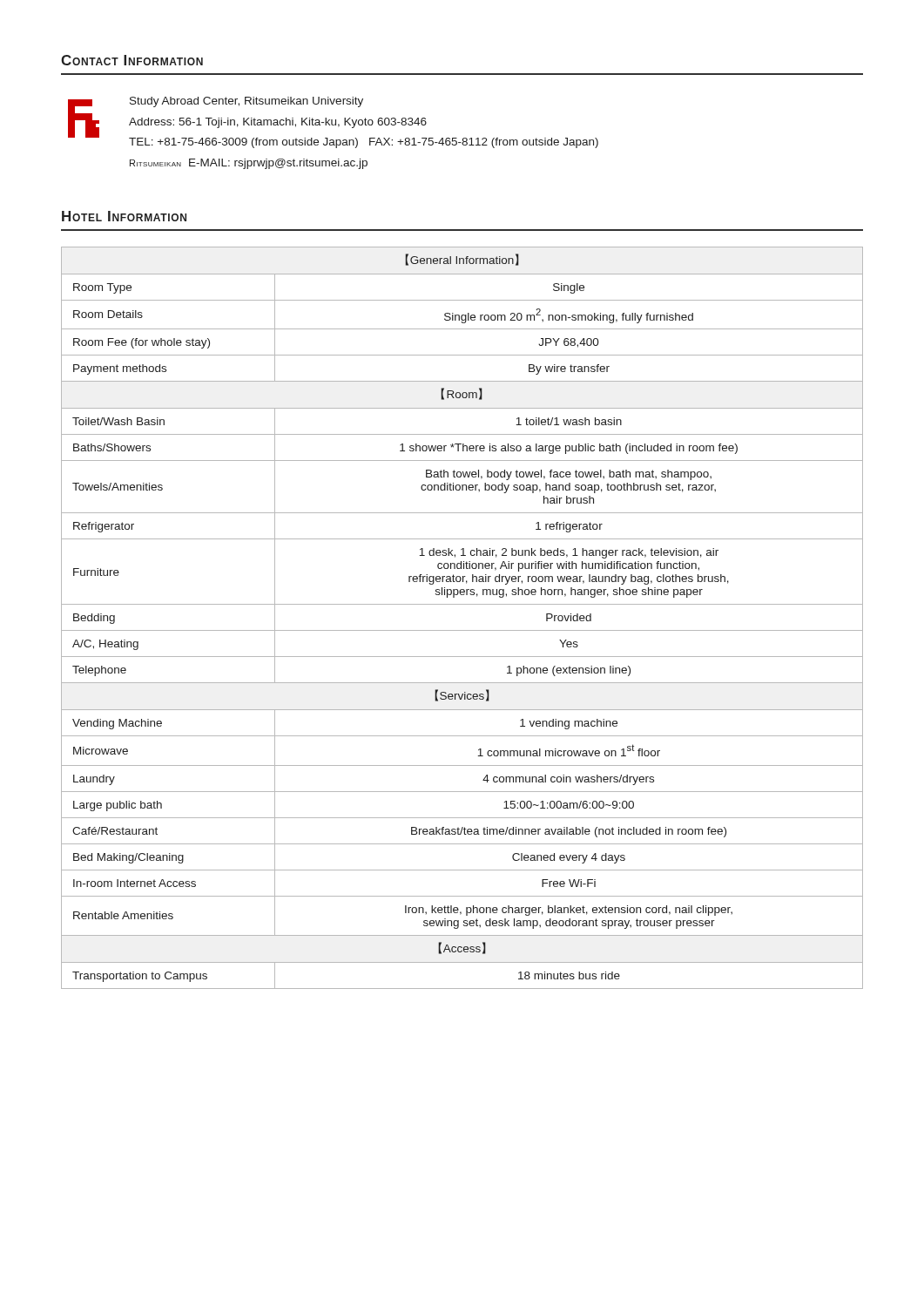Find the table that mentions "Payment methods"

(462, 617)
